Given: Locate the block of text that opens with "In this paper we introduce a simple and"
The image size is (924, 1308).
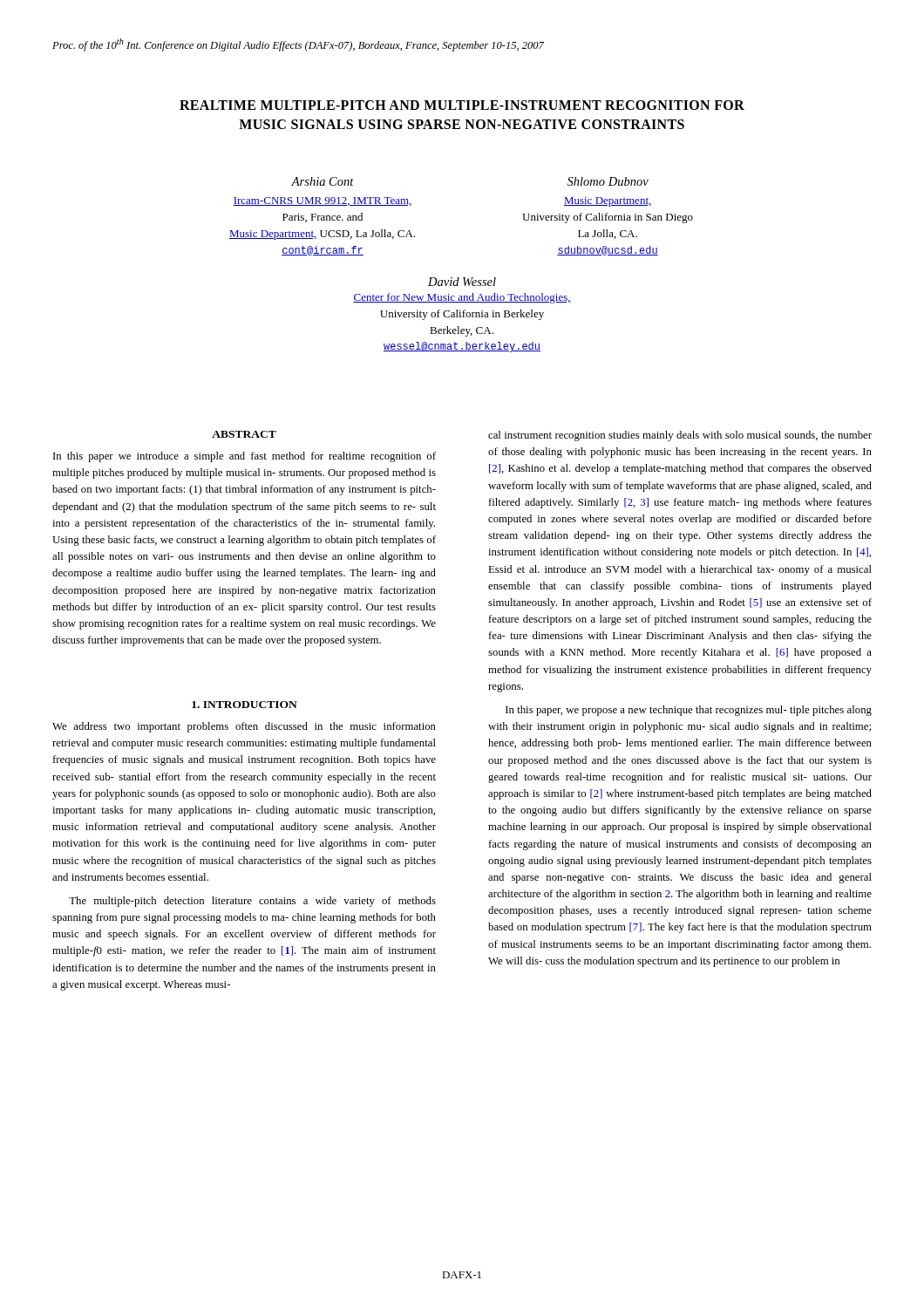Looking at the screenshot, I should (244, 548).
